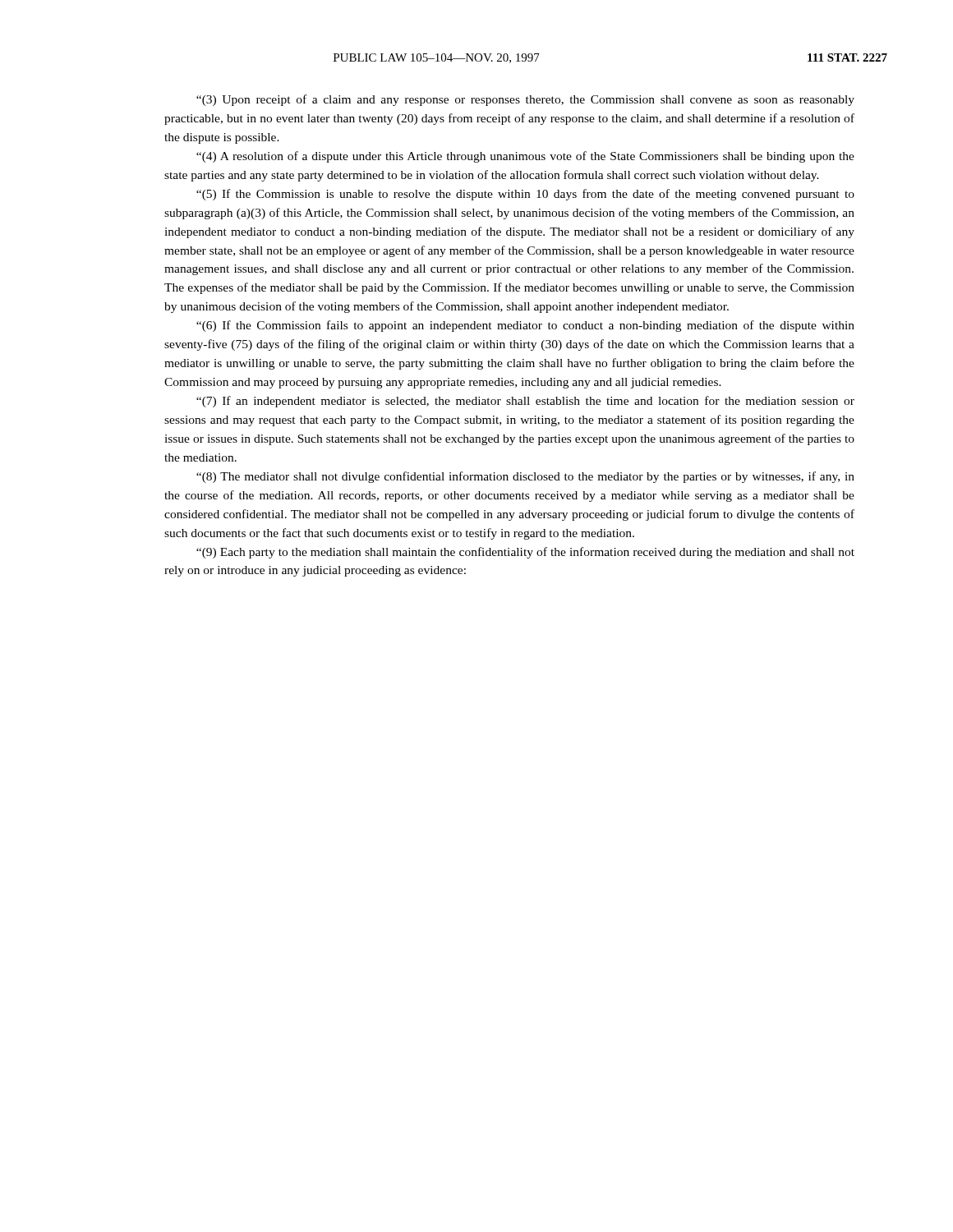
Task: Select the text block containing "“(3) Upon receipt of a"
Action: point(509,118)
